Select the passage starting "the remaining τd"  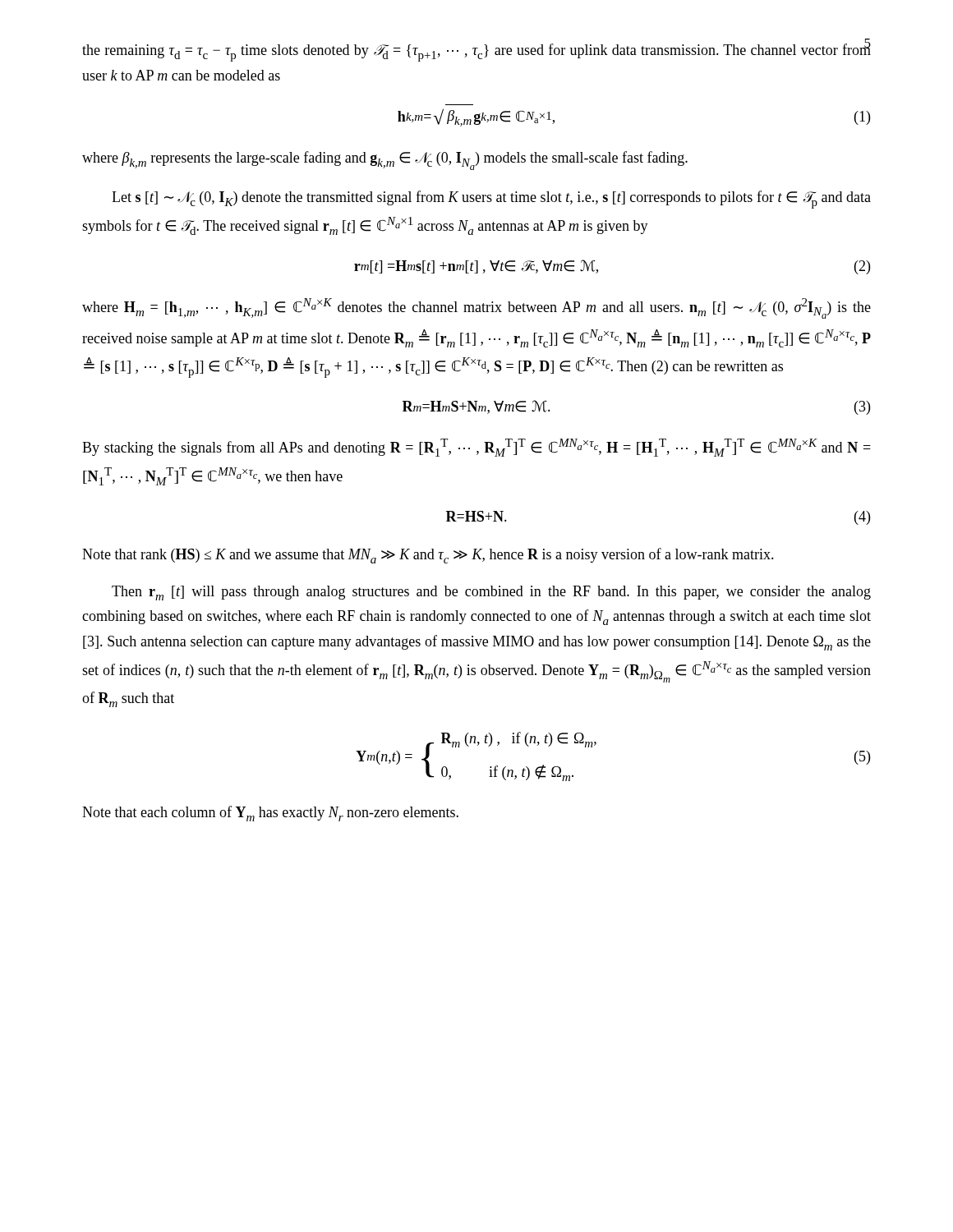point(476,63)
